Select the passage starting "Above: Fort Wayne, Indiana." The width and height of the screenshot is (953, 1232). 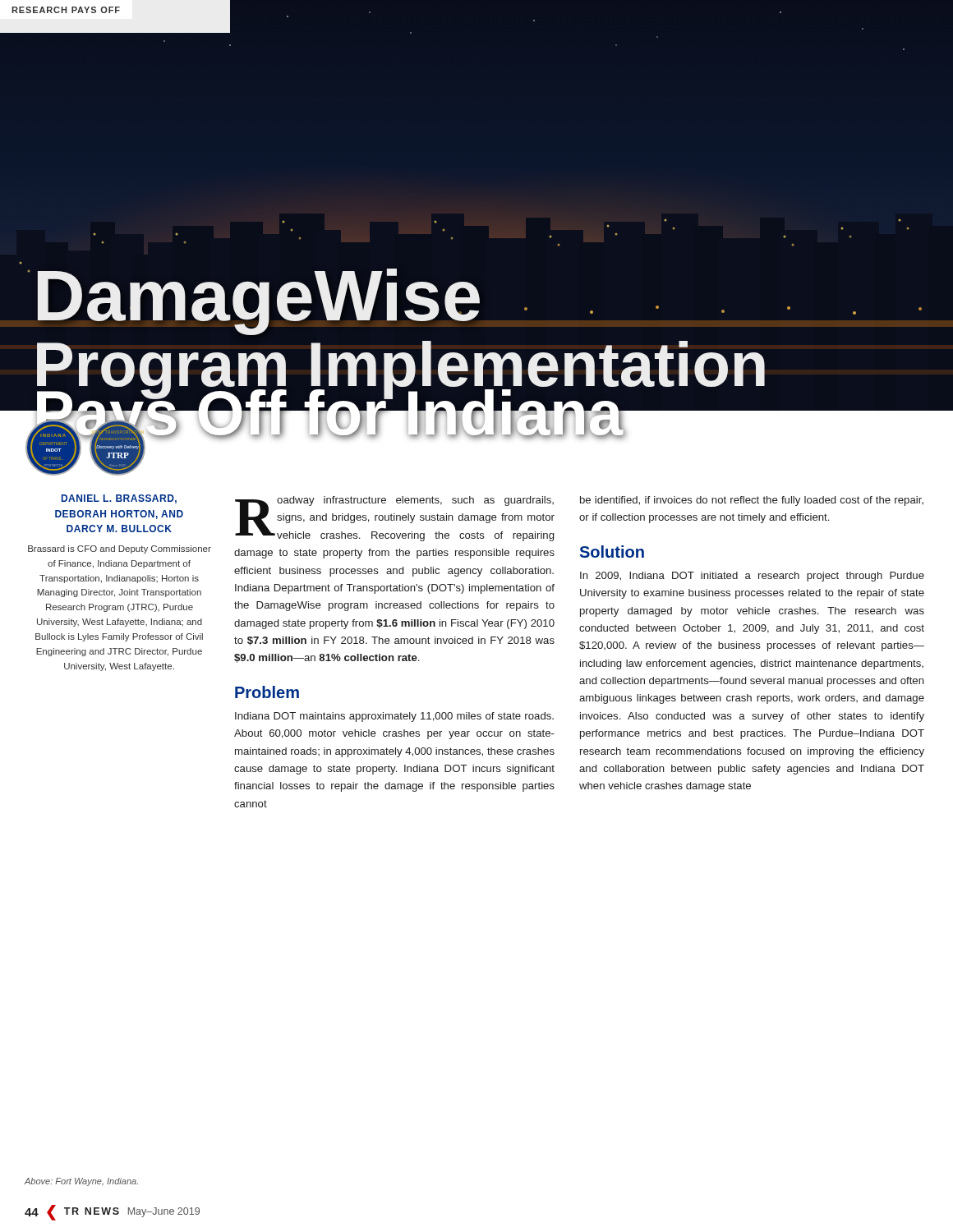[x=82, y=1181]
